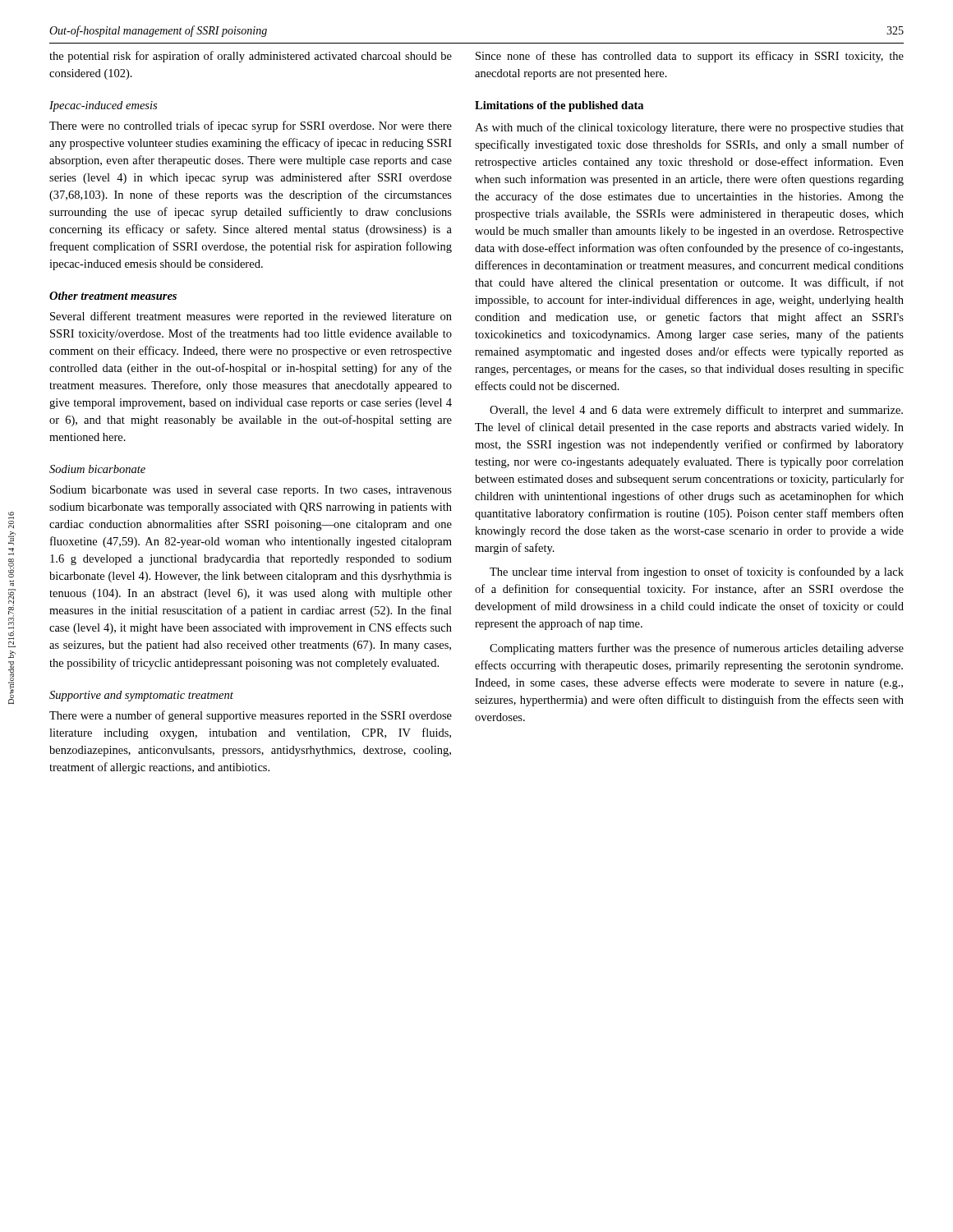Locate the text block containing "Sodium bicarbonate was used"
953x1232 pixels.
point(251,577)
